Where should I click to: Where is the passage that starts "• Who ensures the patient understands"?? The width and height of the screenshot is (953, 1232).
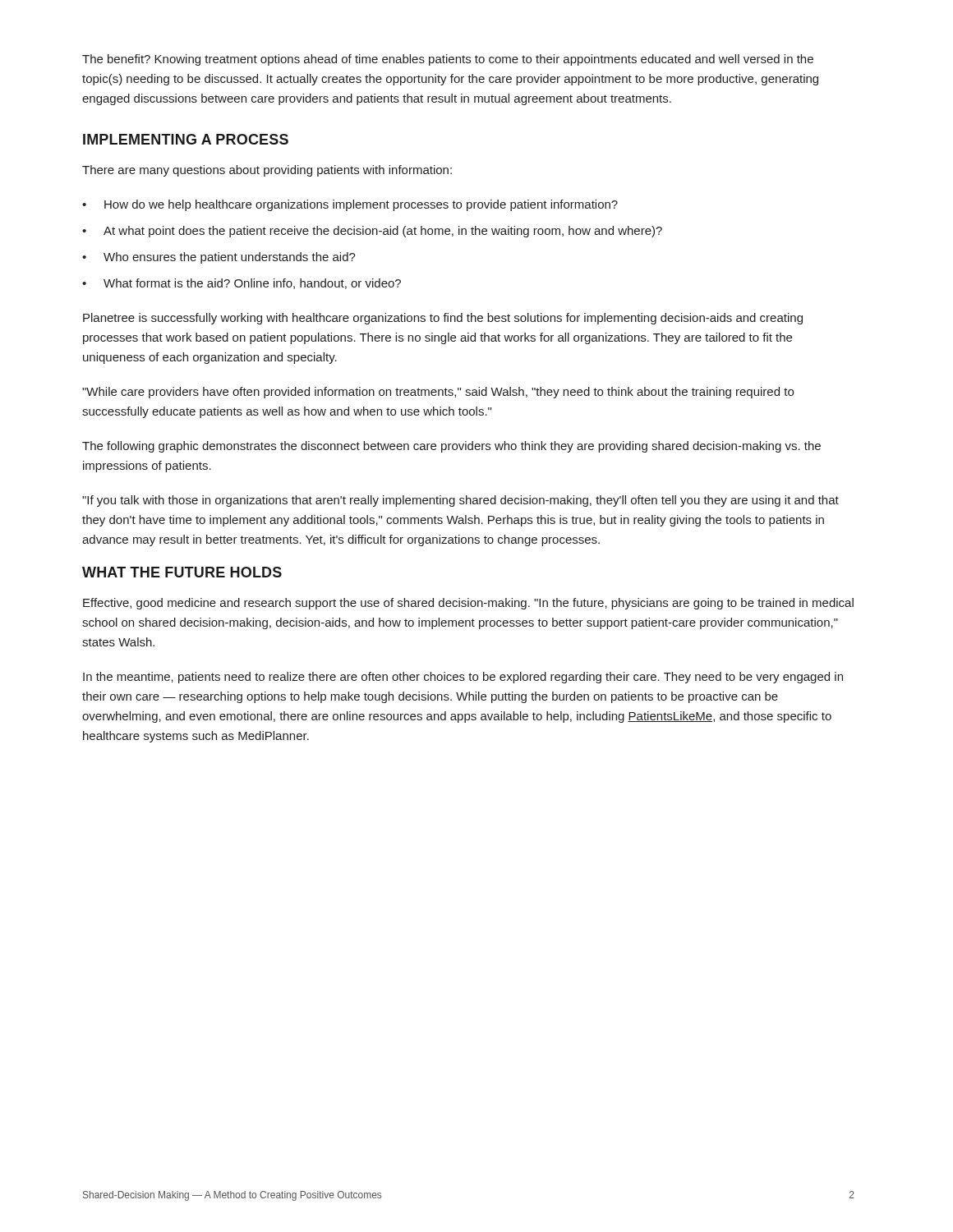(219, 258)
